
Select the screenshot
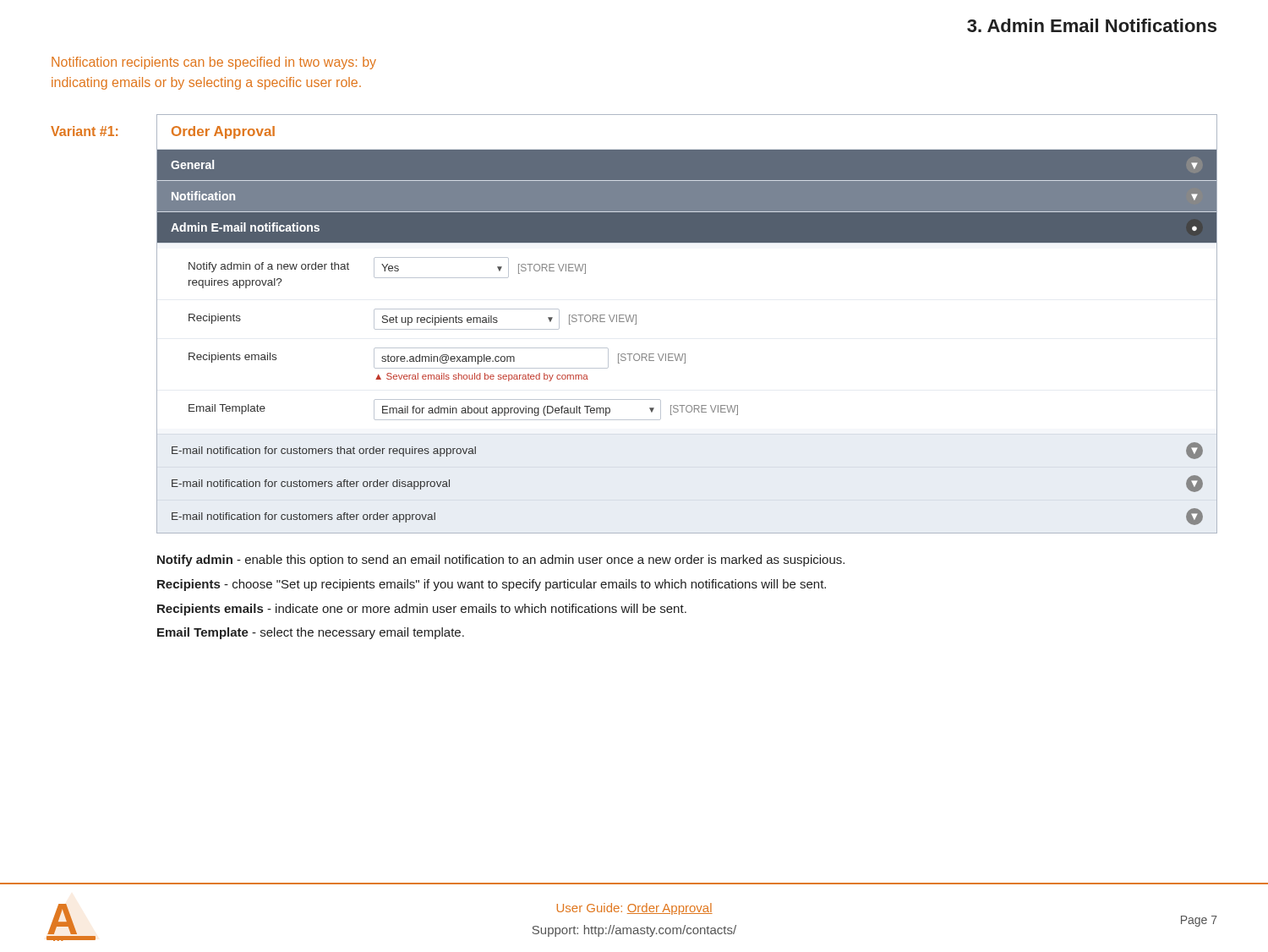coord(687,324)
